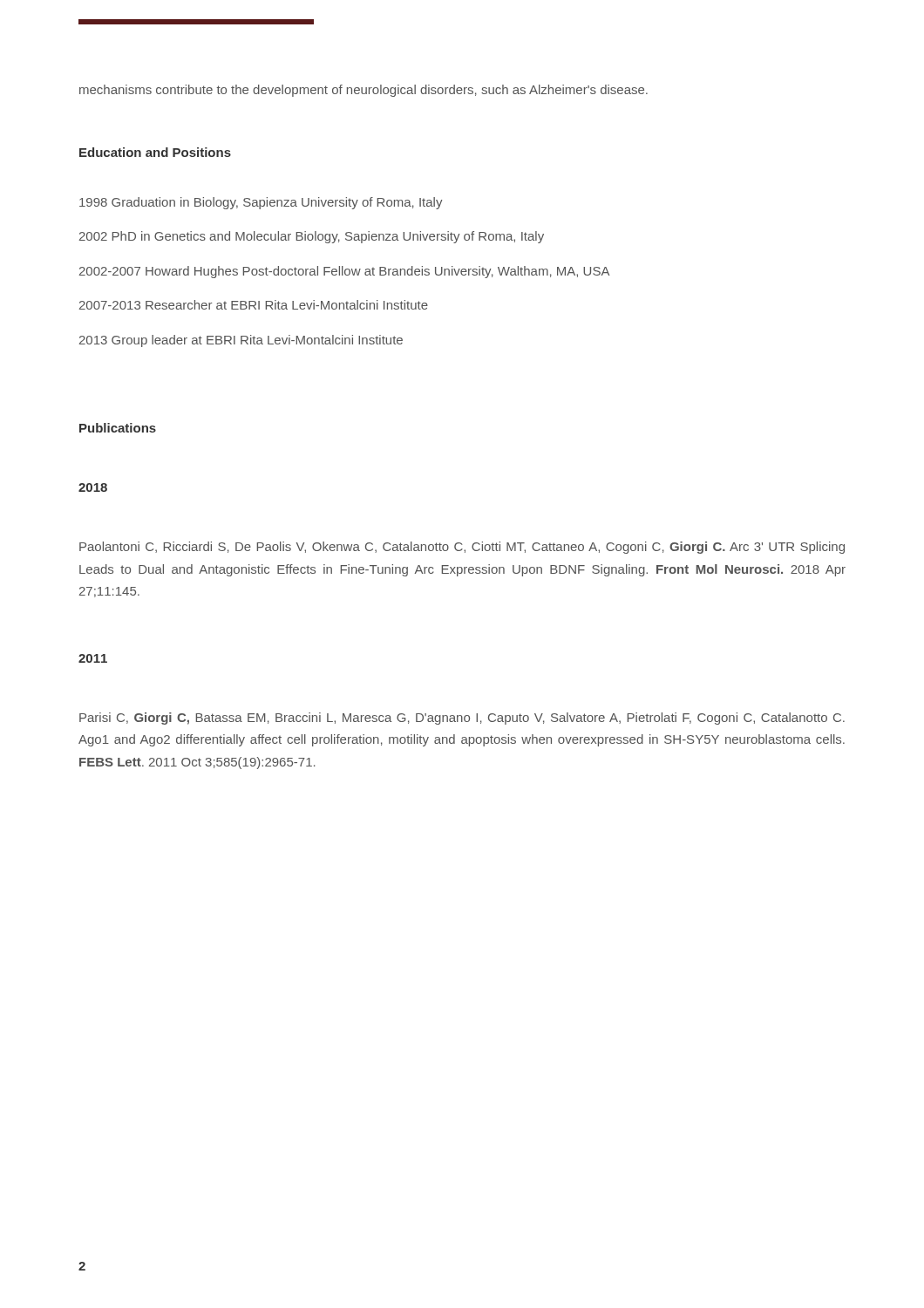This screenshot has height=1308, width=924.
Task: Where is the passage that starts "Parisi C, Giorgi C, Batassa"?
Action: coord(462,739)
